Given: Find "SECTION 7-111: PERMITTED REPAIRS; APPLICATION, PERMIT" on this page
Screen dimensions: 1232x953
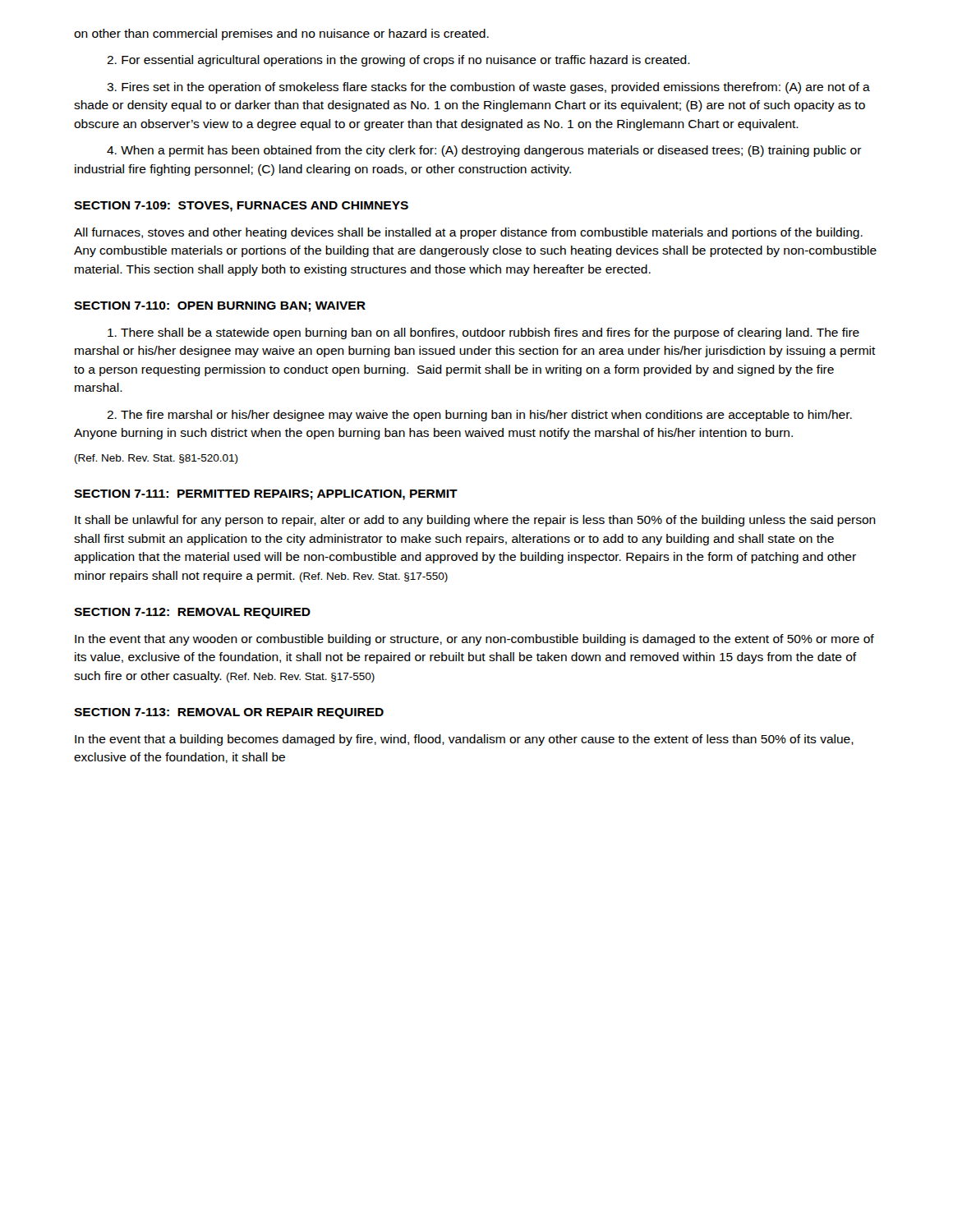Looking at the screenshot, I should pyautogui.click(x=266, y=493).
